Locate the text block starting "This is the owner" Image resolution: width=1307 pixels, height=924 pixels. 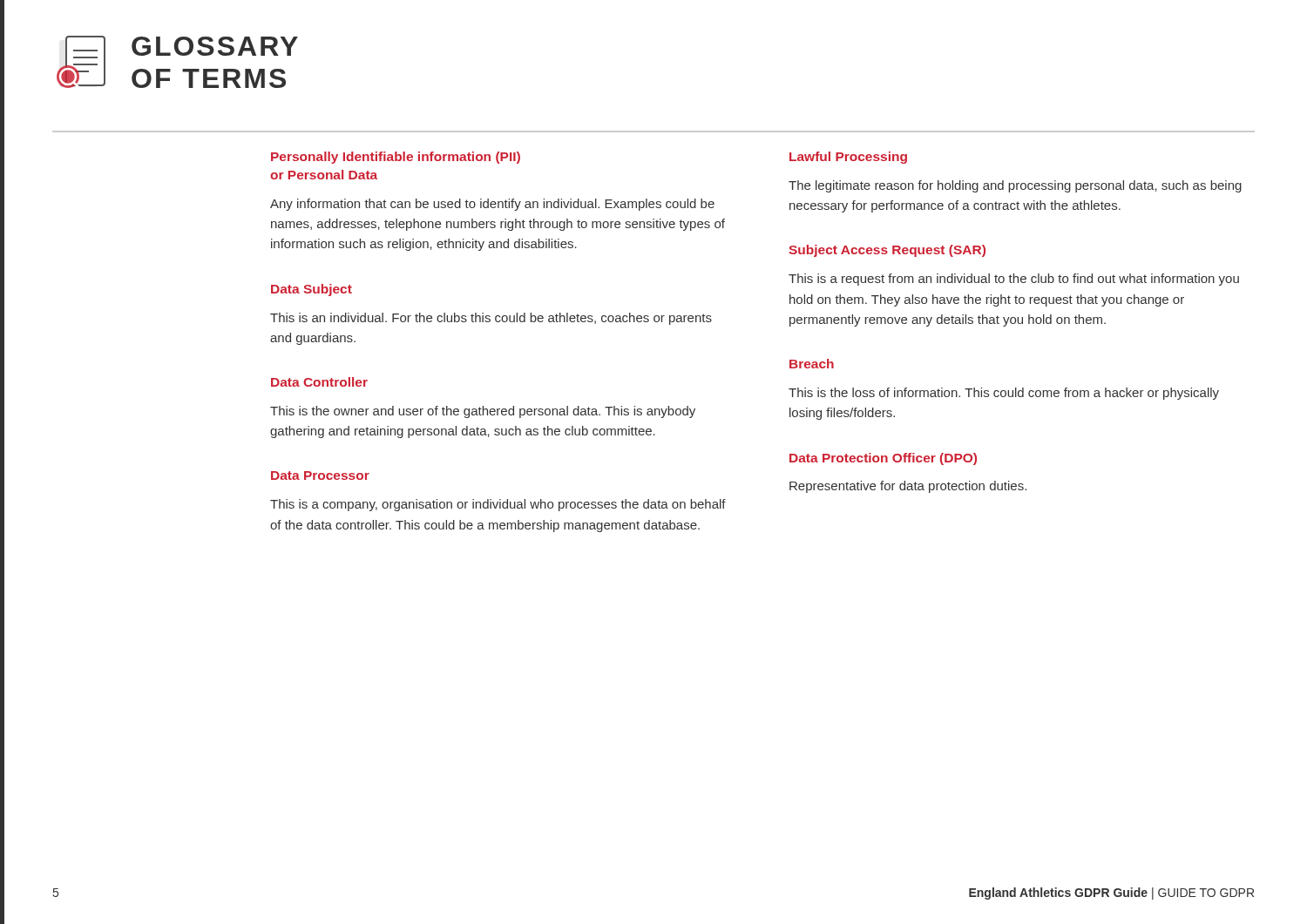click(483, 421)
